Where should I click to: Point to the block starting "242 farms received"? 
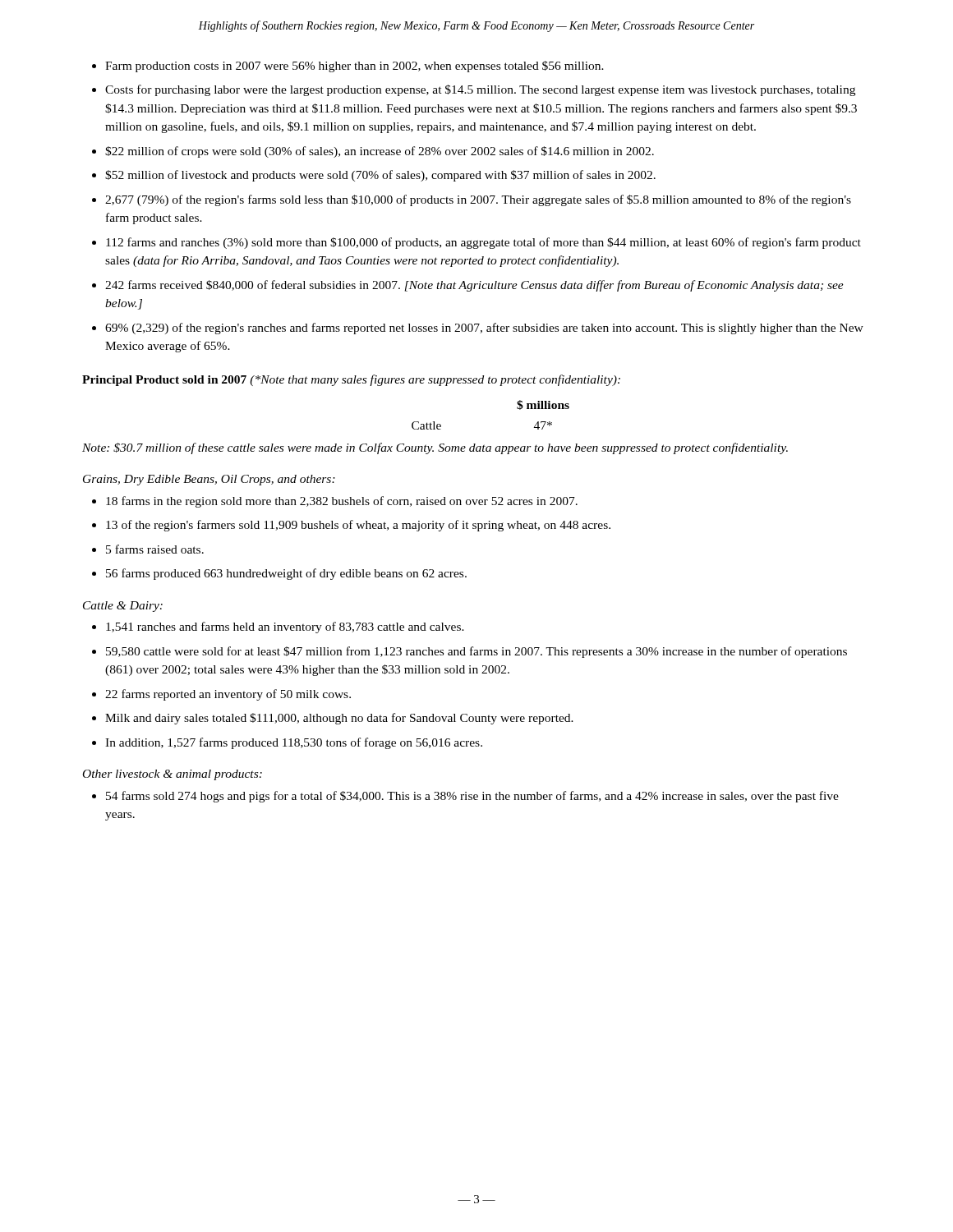click(x=474, y=294)
